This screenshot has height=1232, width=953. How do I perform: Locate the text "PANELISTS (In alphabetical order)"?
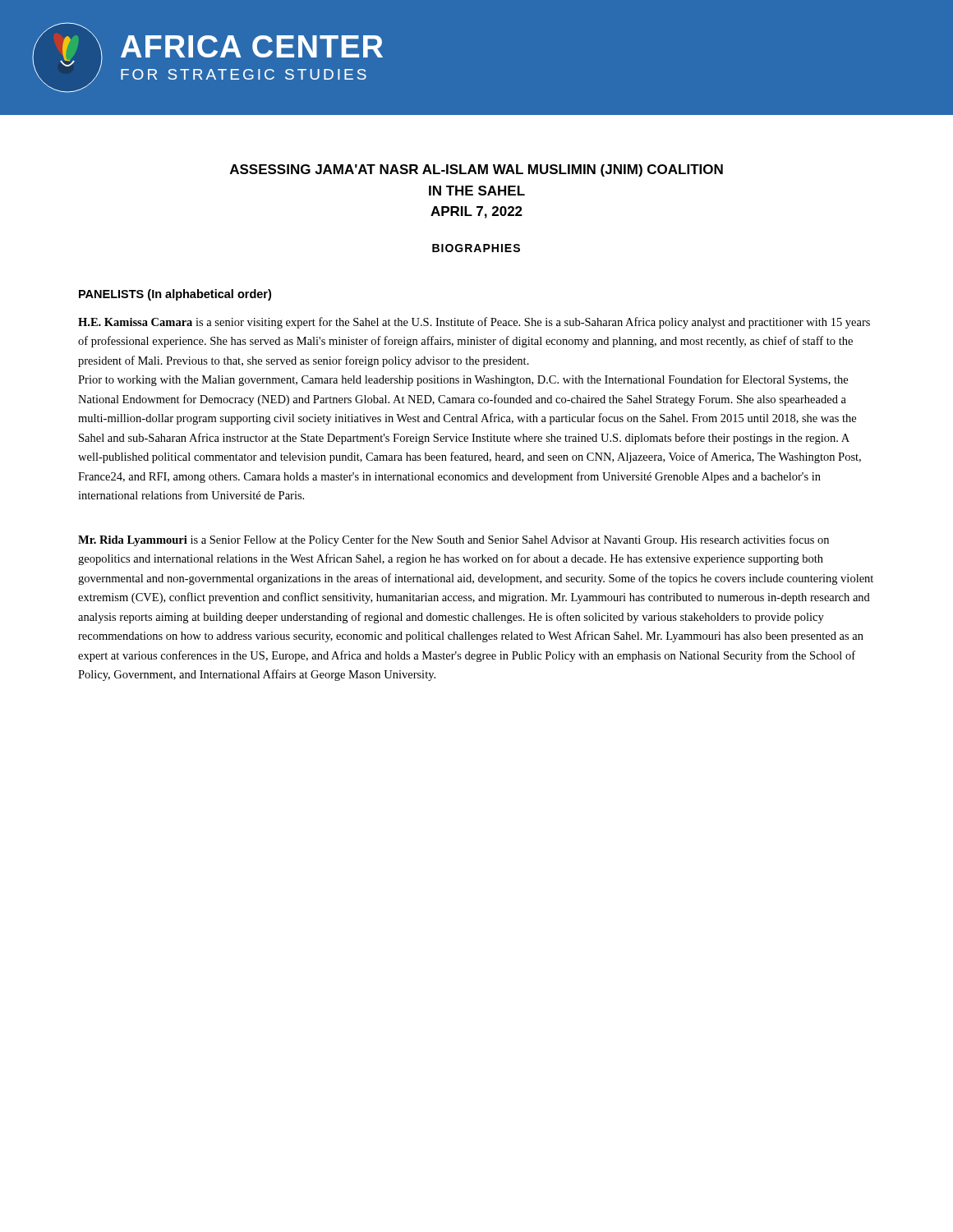(x=175, y=294)
